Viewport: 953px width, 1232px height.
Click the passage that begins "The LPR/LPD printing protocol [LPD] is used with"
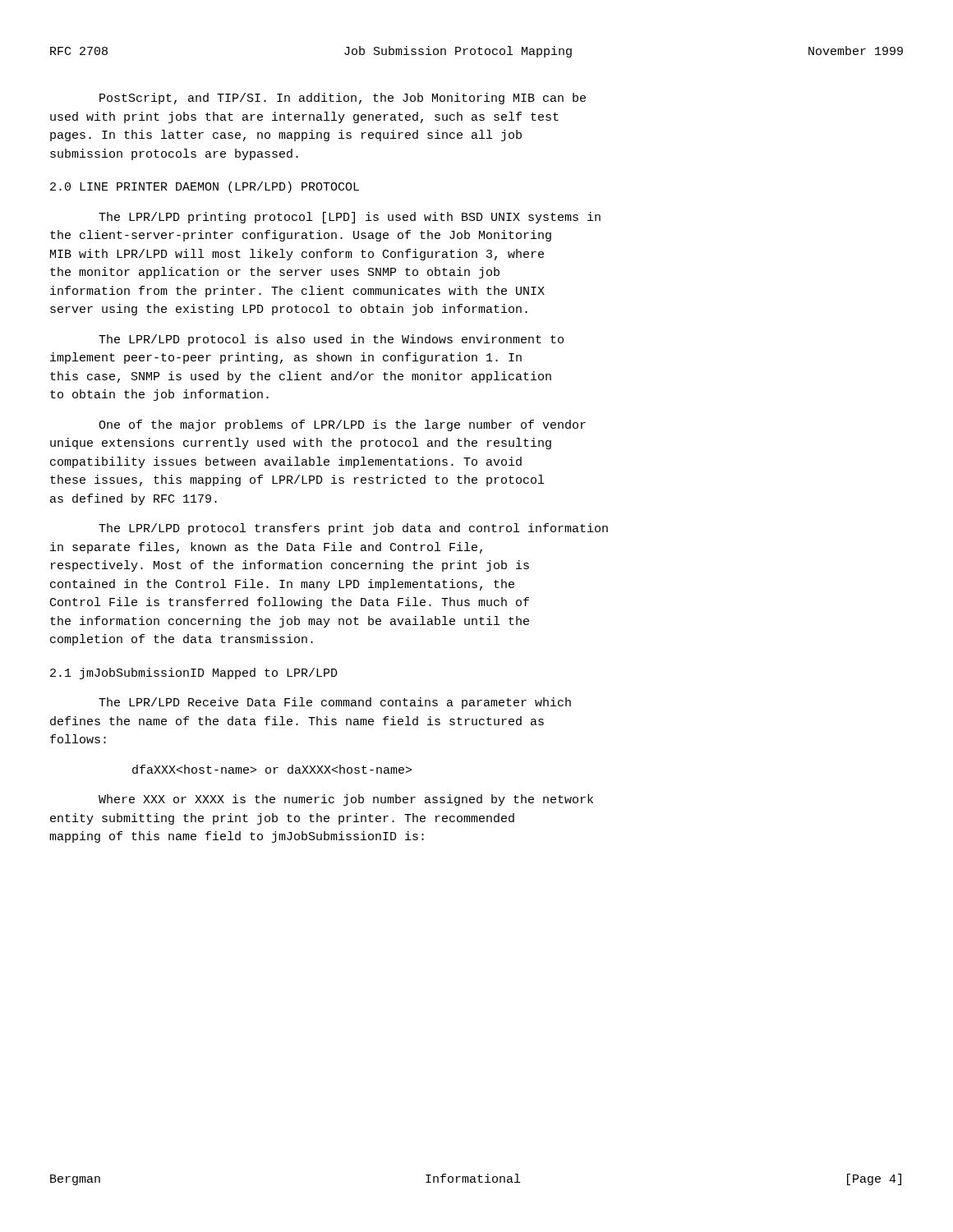click(325, 264)
